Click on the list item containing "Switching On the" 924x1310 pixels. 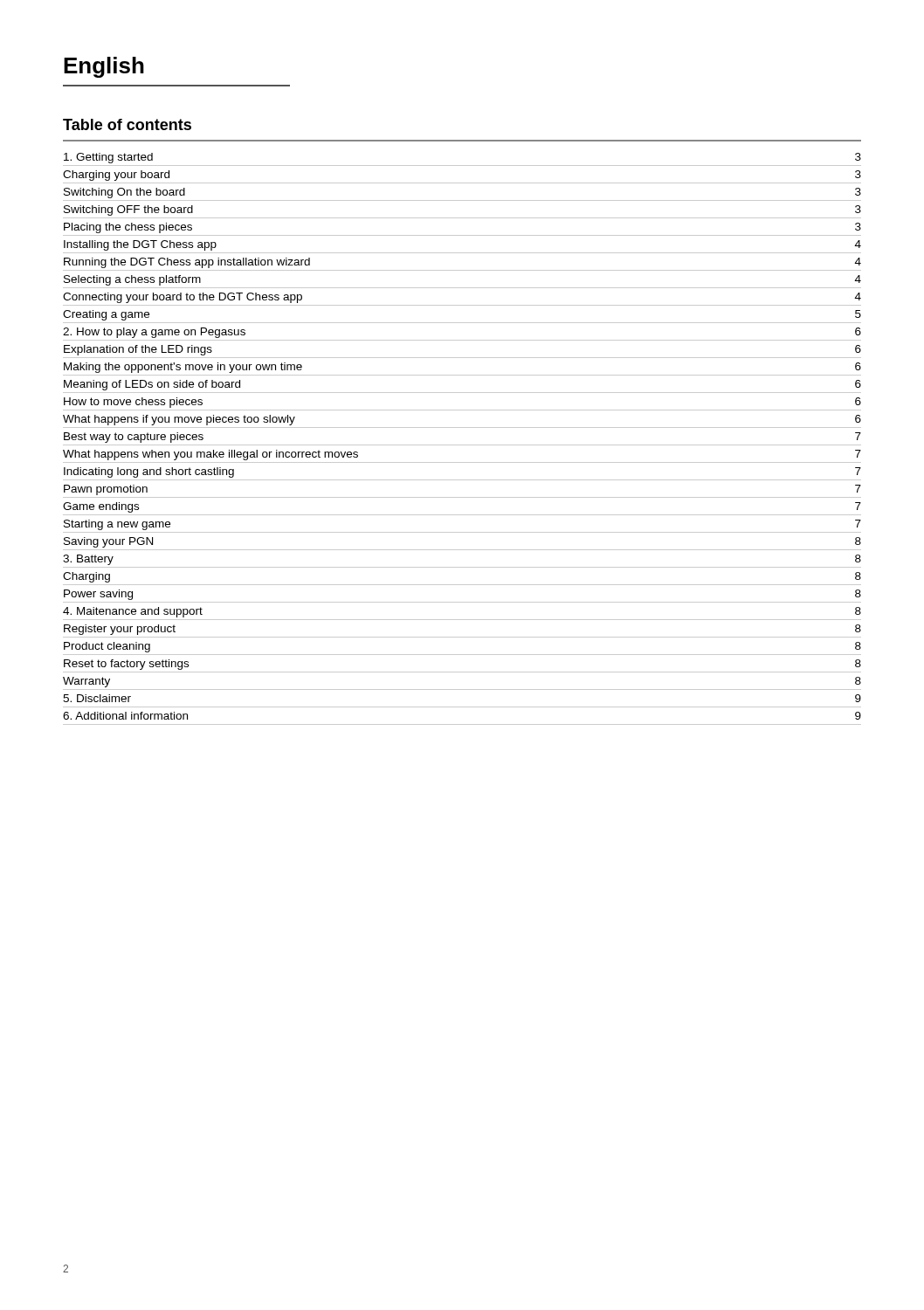pyautogui.click(x=462, y=192)
